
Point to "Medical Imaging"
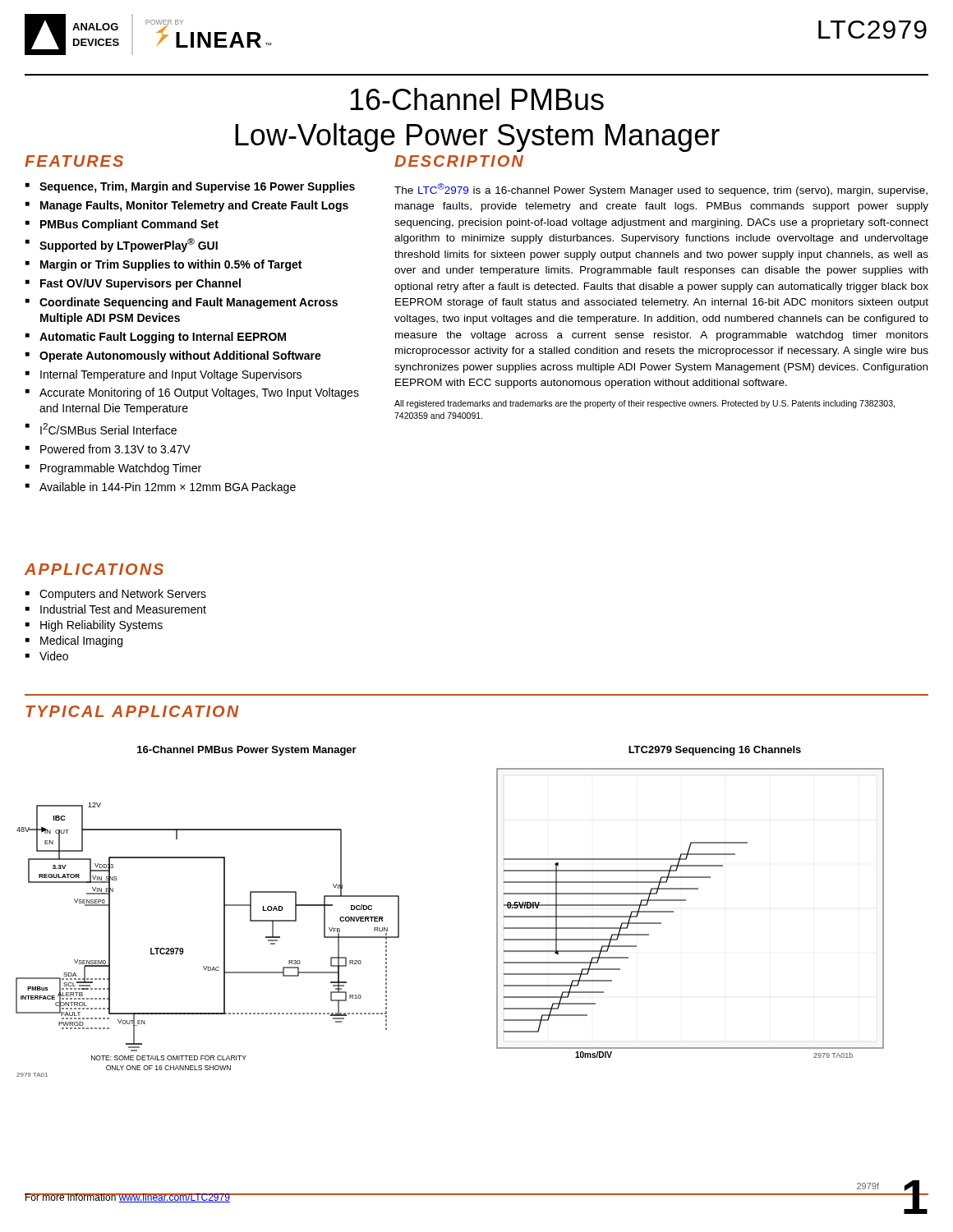click(x=81, y=641)
